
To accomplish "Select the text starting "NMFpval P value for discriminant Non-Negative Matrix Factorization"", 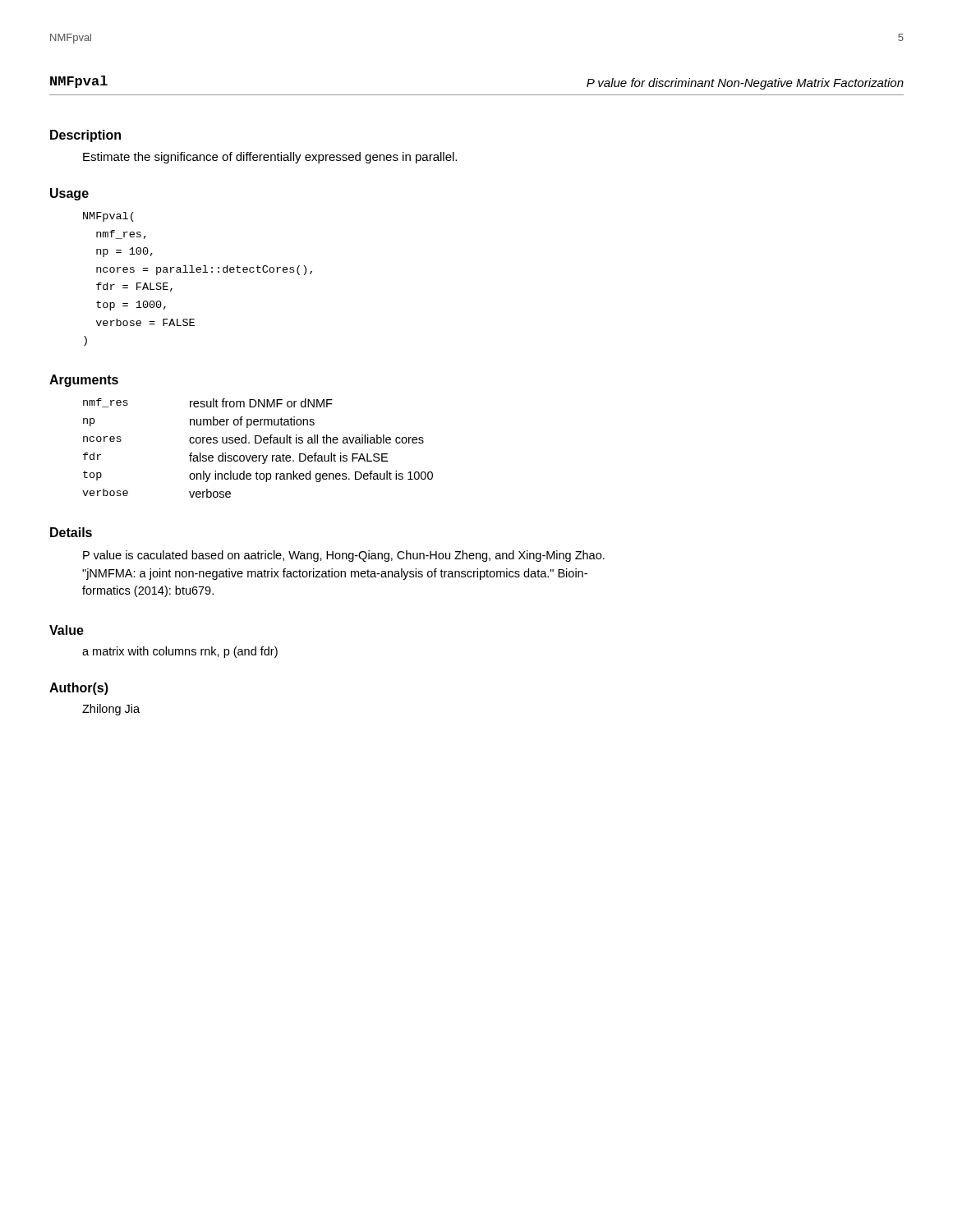I will click(78, 83).
